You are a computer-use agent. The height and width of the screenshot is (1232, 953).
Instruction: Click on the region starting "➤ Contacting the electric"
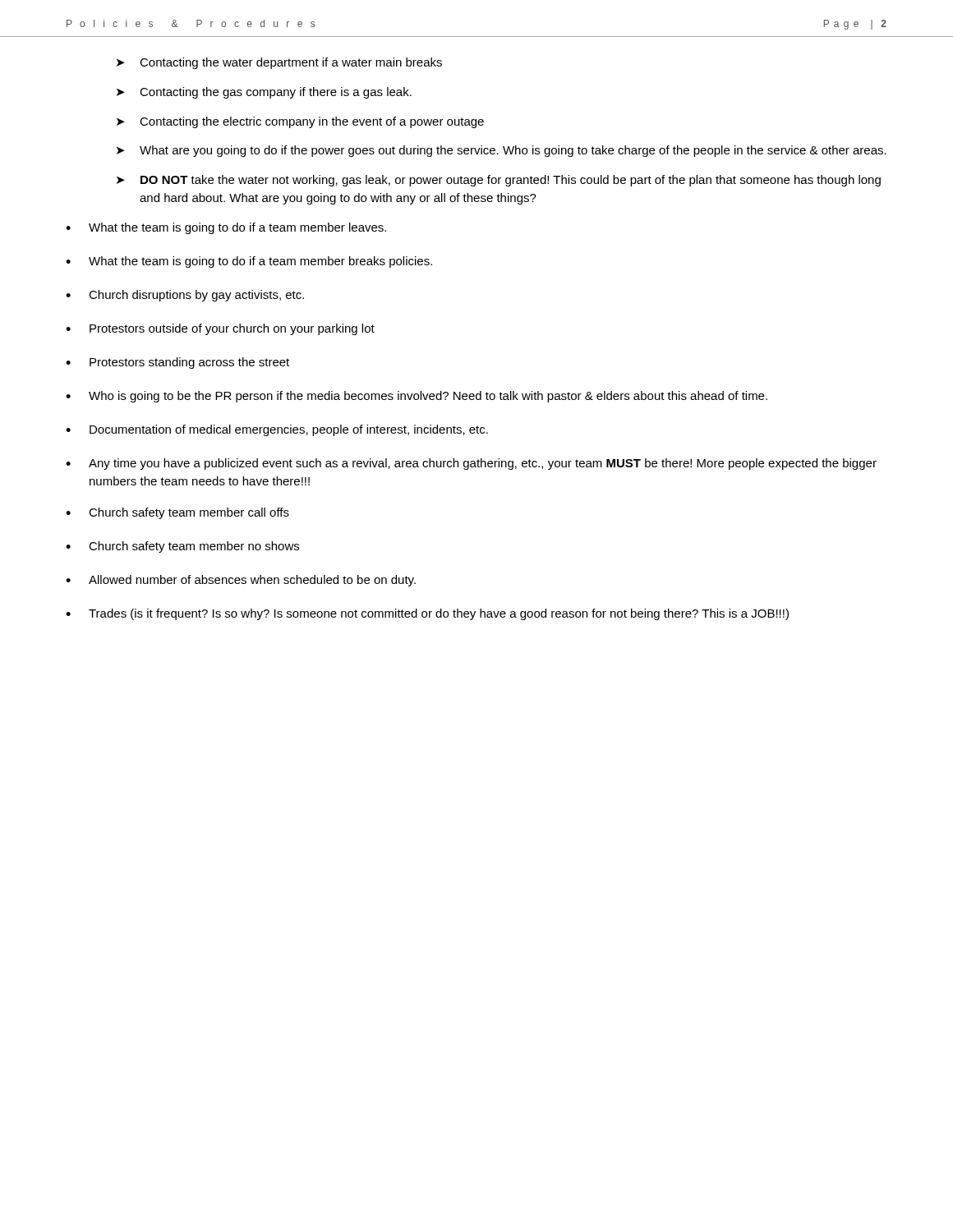click(x=300, y=121)
